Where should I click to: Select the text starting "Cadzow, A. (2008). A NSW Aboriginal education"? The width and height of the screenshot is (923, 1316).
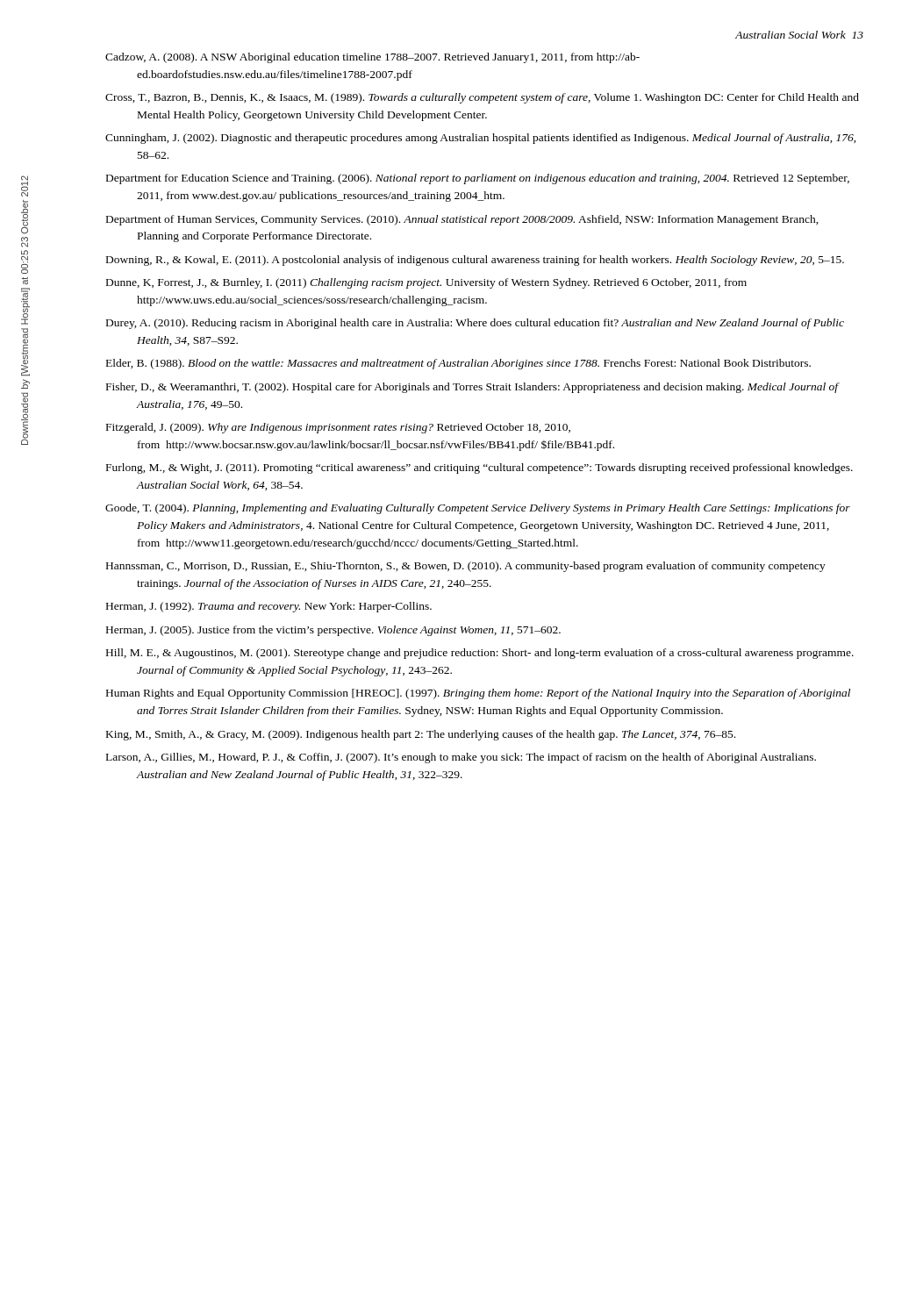(x=373, y=65)
